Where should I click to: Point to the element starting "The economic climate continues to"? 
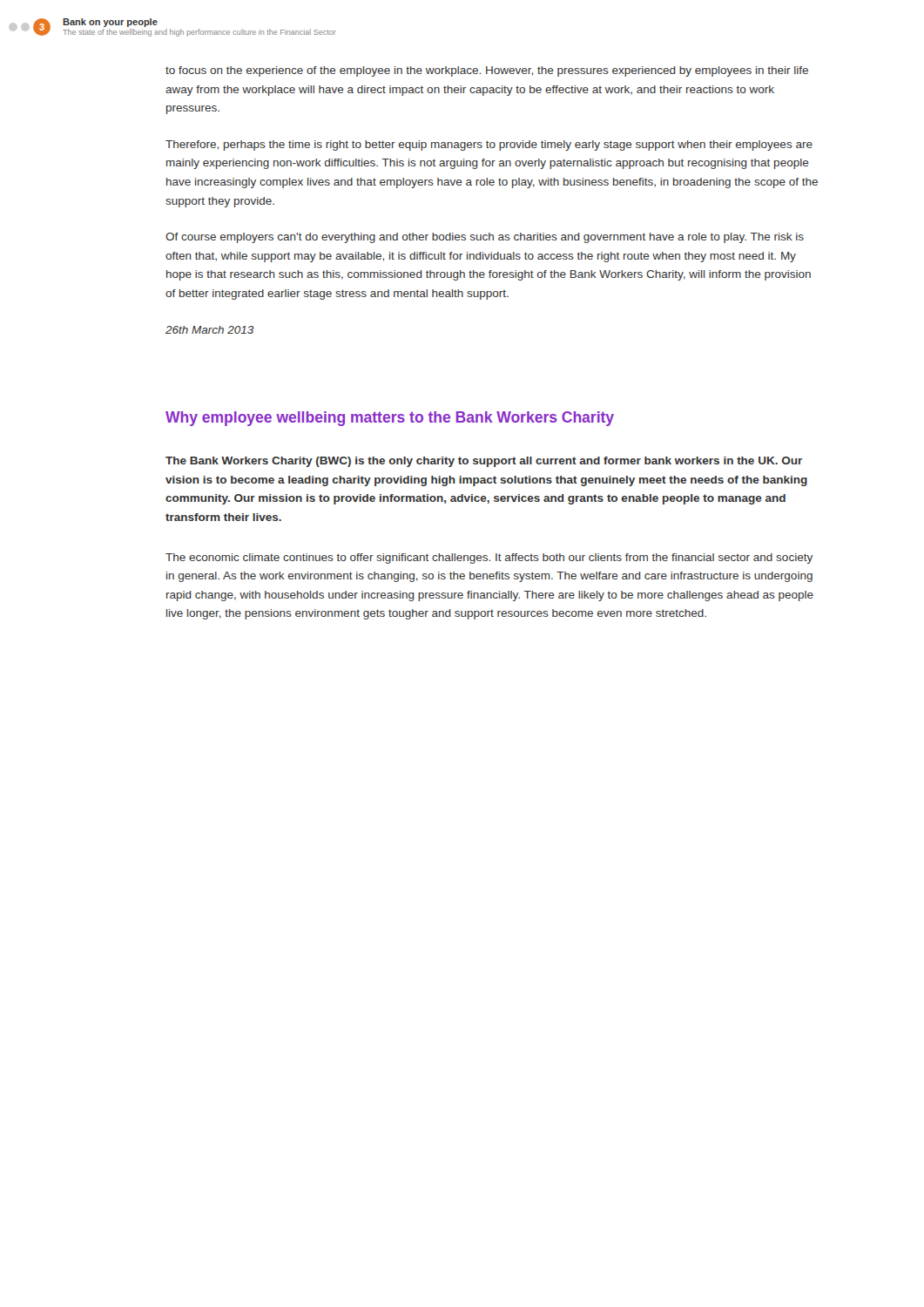(x=489, y=585)
